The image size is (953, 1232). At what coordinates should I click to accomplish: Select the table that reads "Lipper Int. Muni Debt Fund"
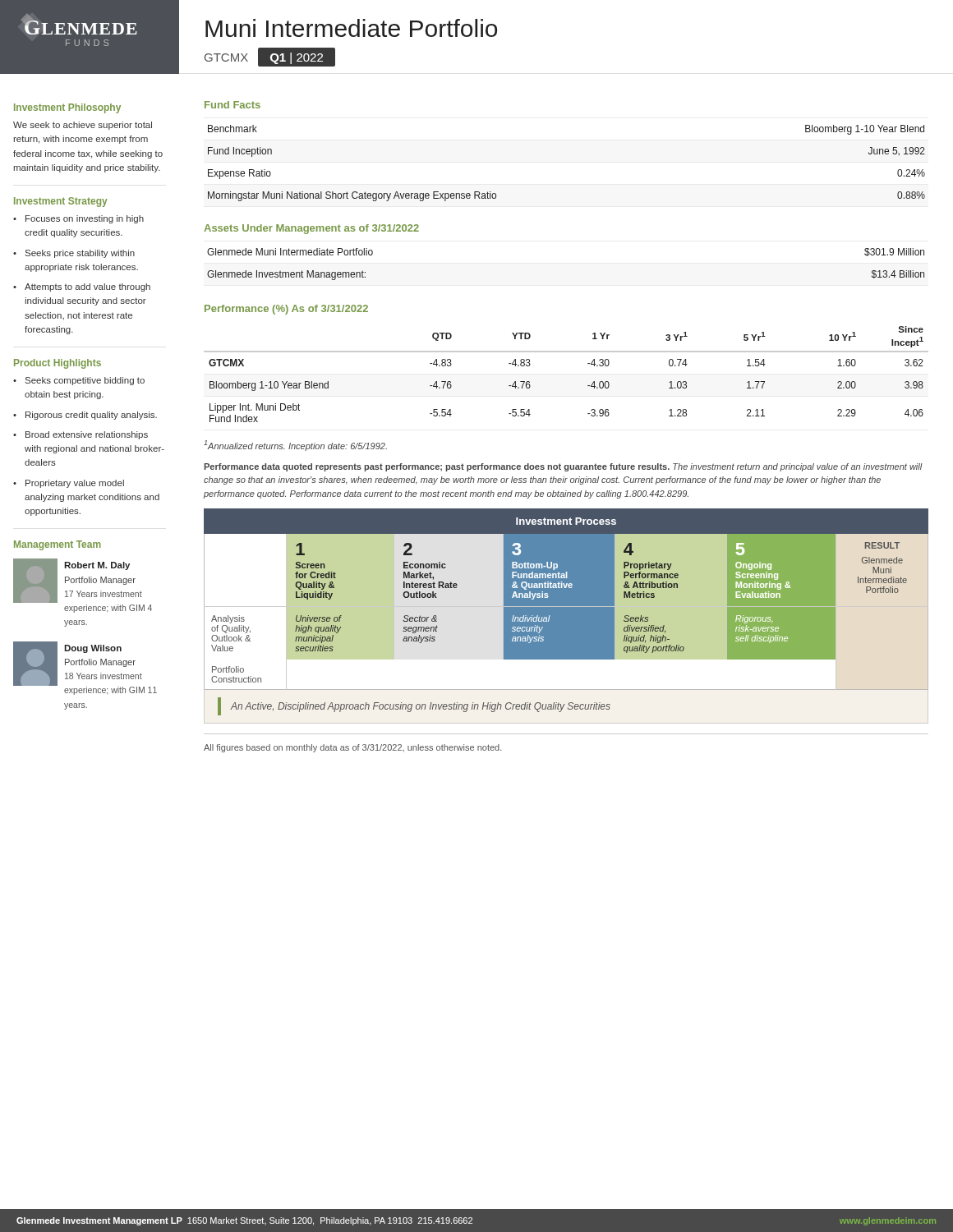[x=566, y=376]
